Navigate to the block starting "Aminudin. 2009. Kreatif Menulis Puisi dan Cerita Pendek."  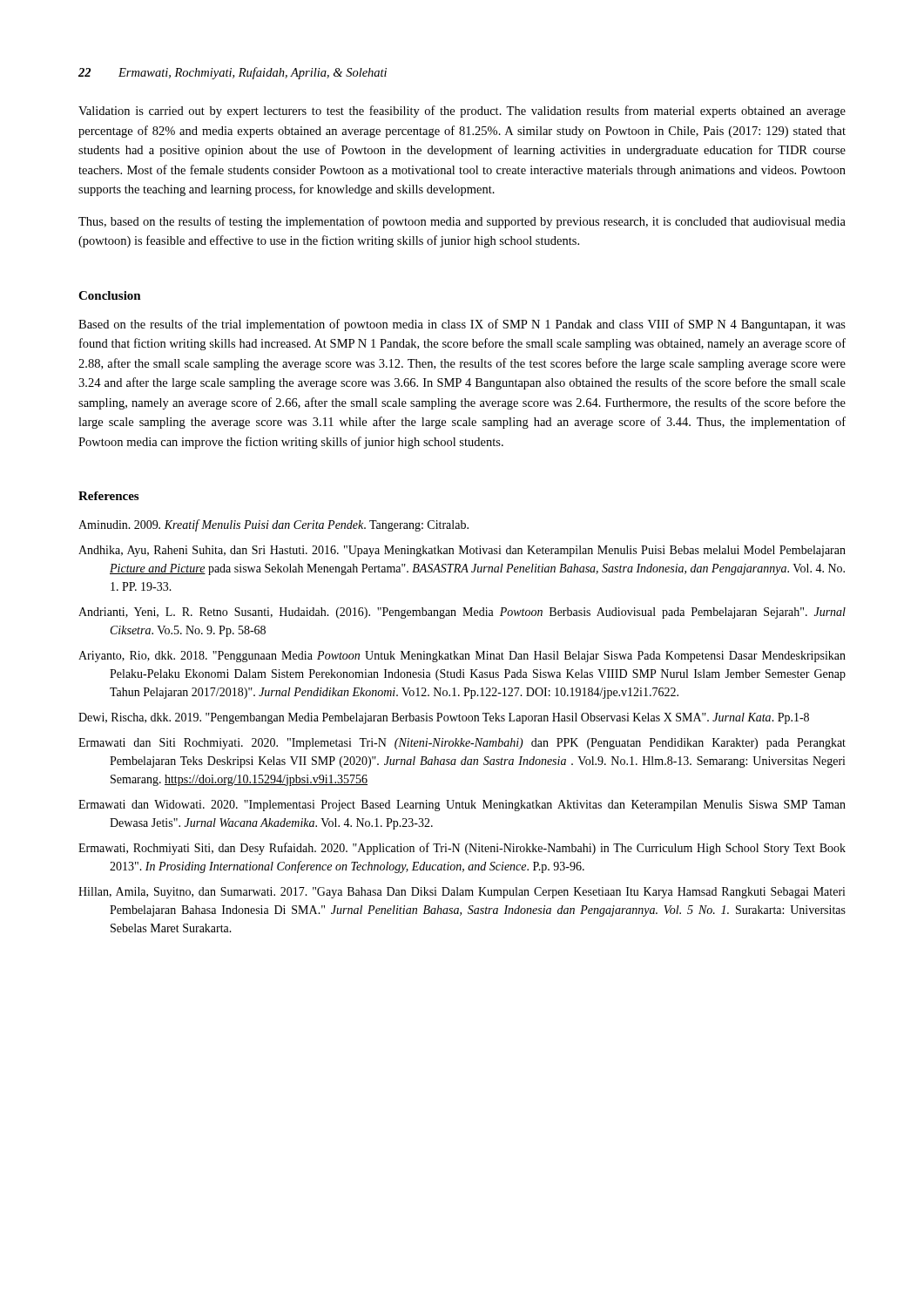(x=274, y=525)
